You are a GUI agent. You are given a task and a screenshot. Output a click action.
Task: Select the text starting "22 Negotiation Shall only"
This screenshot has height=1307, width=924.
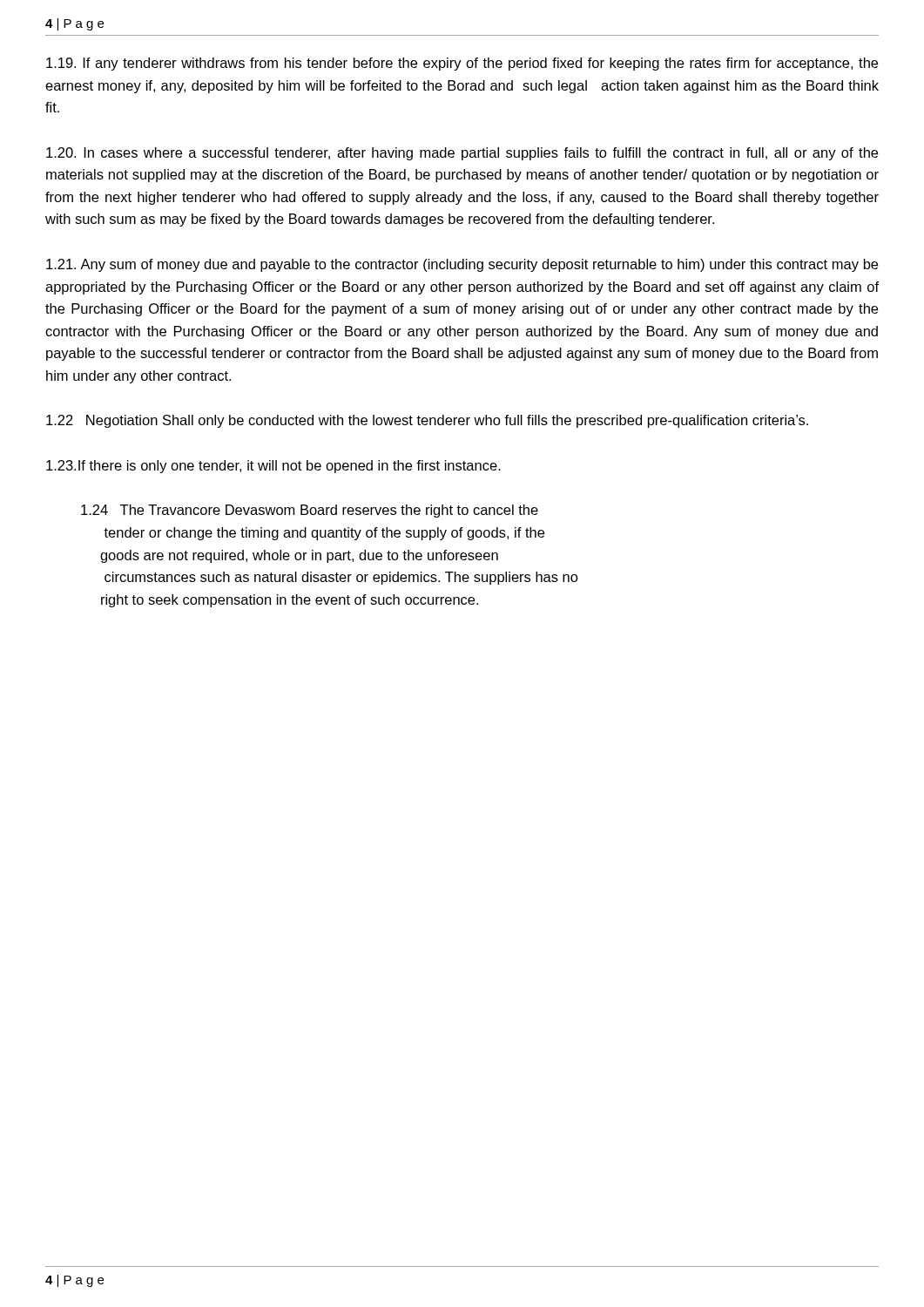click(427, 420)
